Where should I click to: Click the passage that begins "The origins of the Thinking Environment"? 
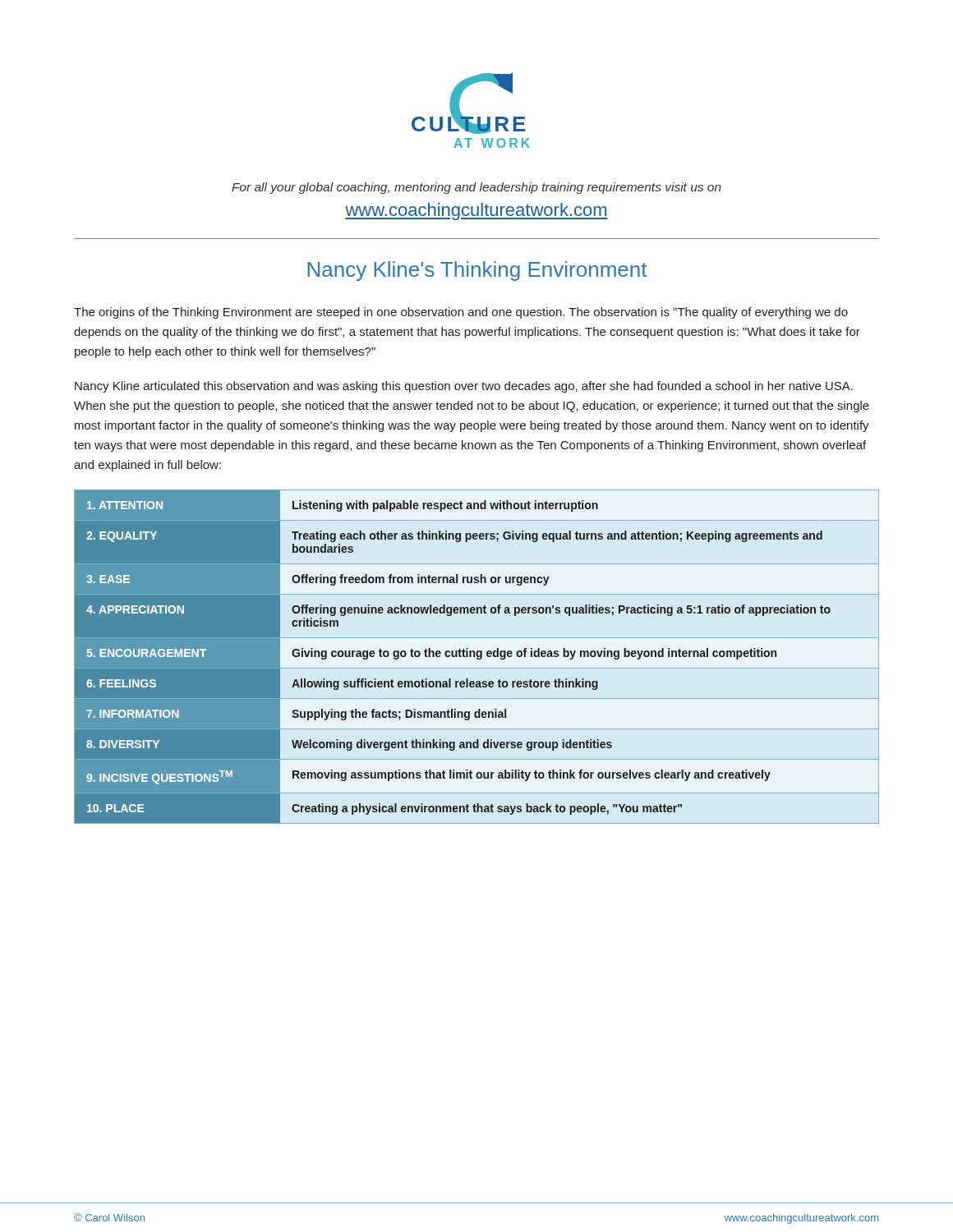pyautogui.click(x=467, y=332)
